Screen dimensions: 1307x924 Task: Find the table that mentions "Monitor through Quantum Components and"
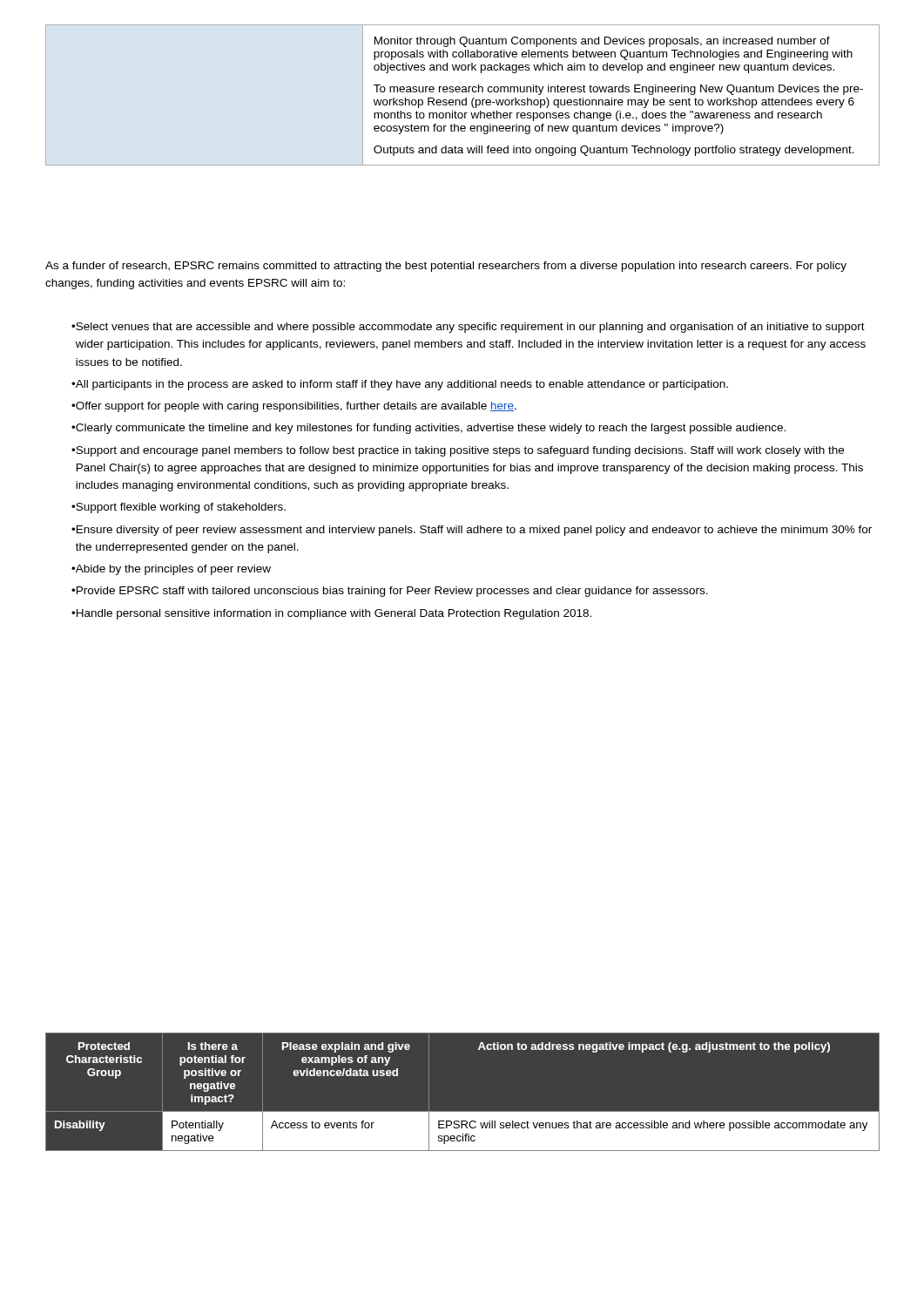point(462,95)
